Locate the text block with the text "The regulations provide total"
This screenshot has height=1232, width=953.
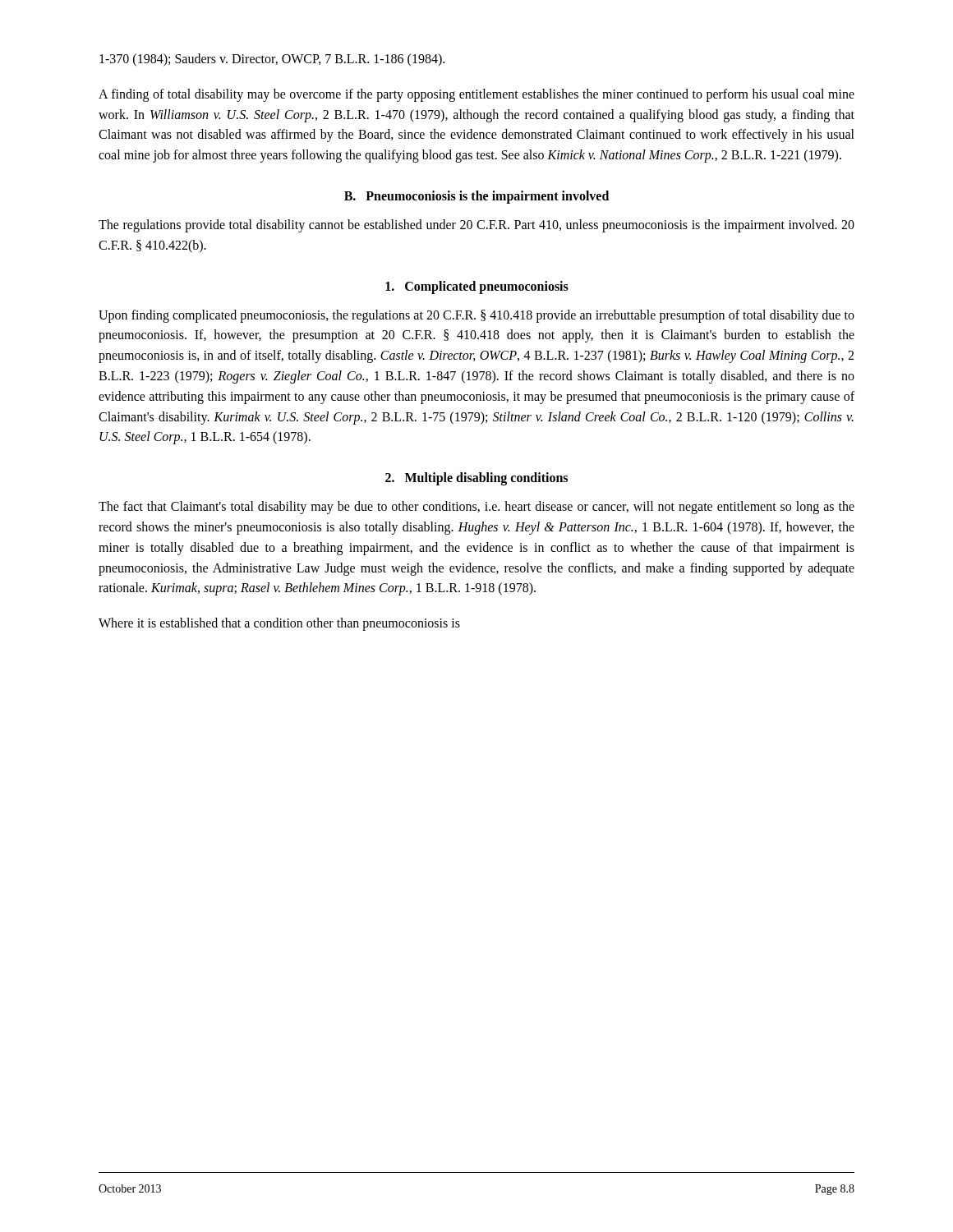click(476, 236)
